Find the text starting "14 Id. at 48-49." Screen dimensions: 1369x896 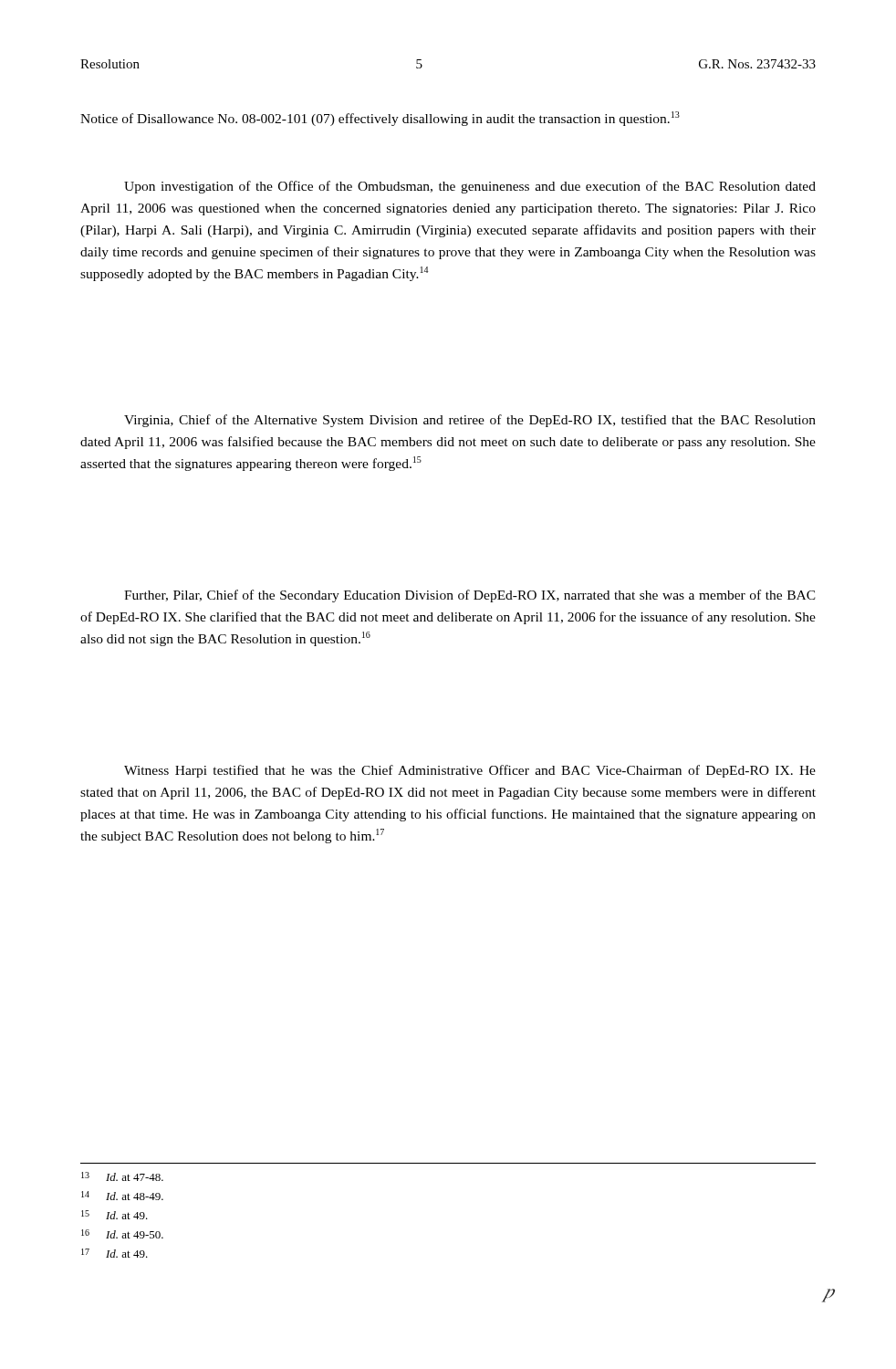coord(122,1197)
